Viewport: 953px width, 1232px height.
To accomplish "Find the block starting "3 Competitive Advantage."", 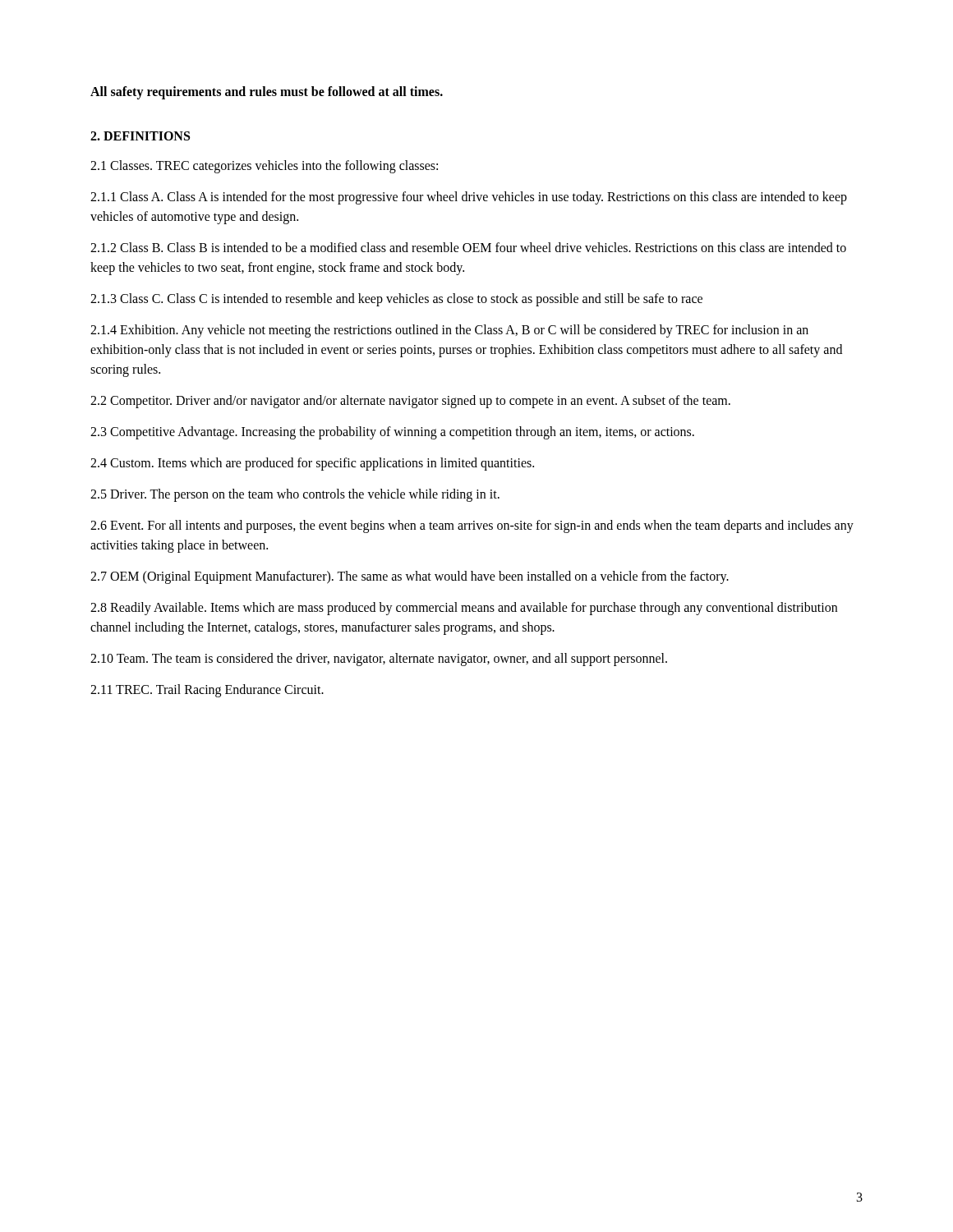I will [393, 432].
